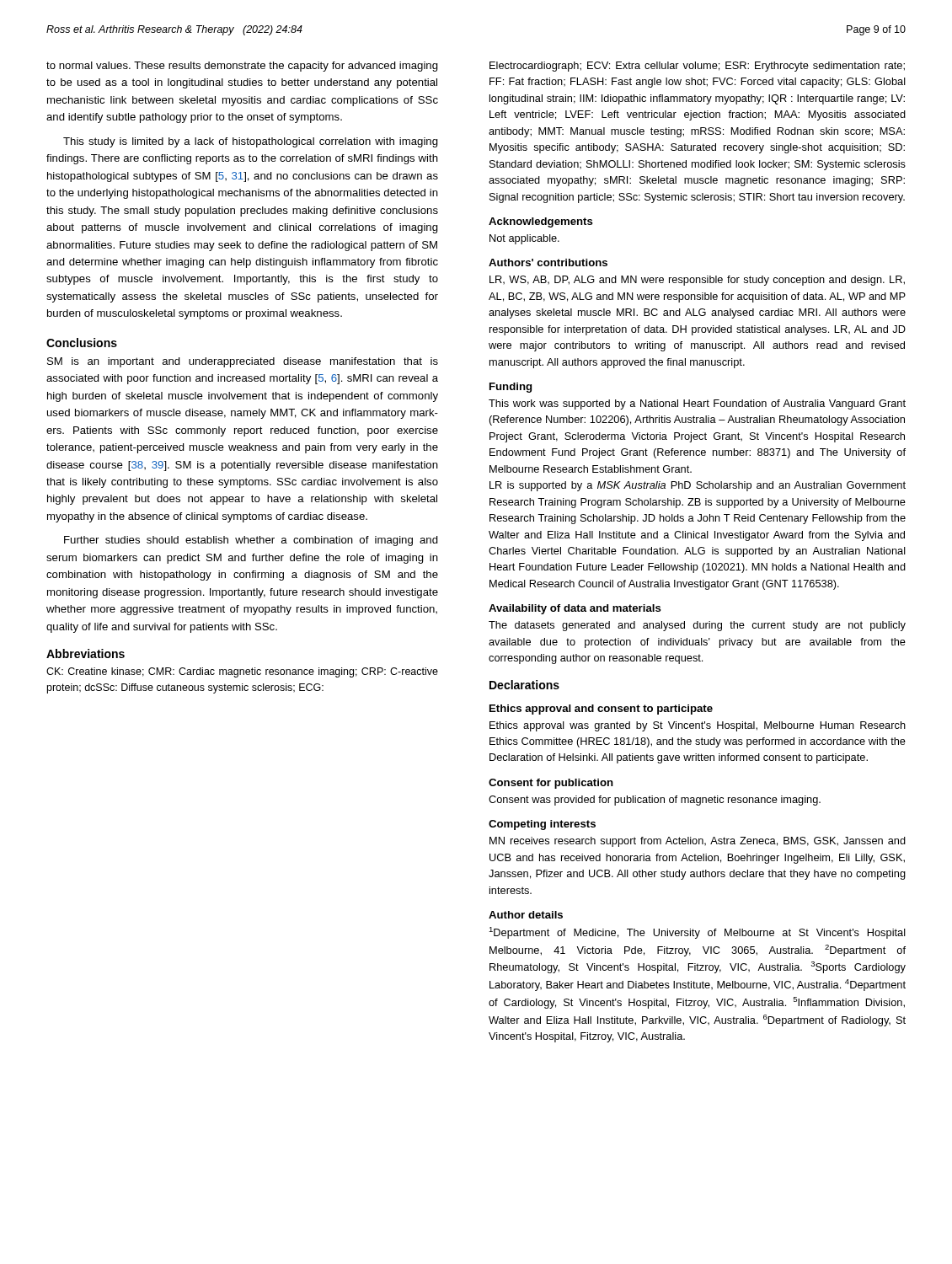Click on the passage starting "Ethics approval was"
952x1264 pixels.
697,741
